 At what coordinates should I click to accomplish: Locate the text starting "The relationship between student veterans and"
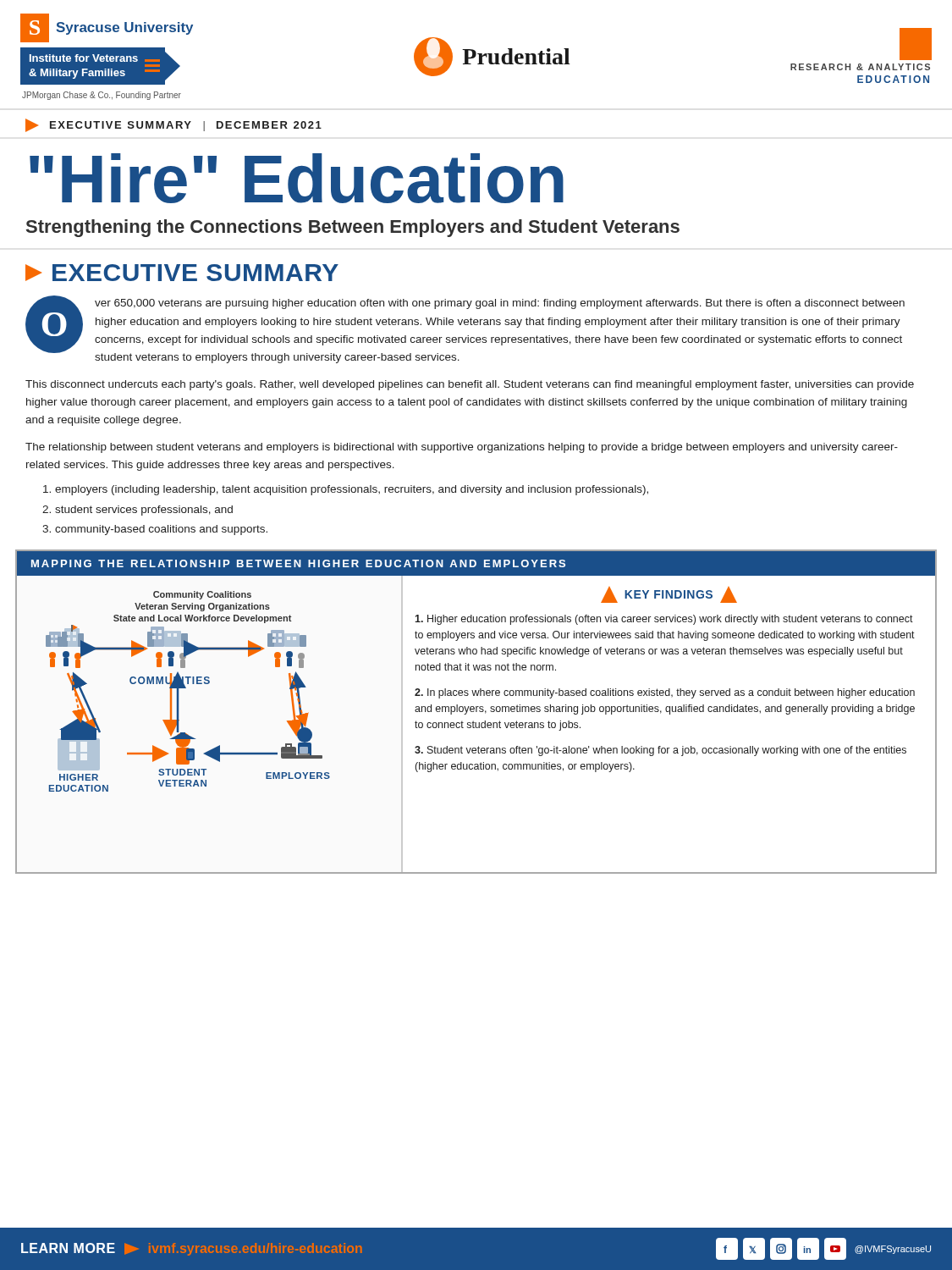point(462,455)
